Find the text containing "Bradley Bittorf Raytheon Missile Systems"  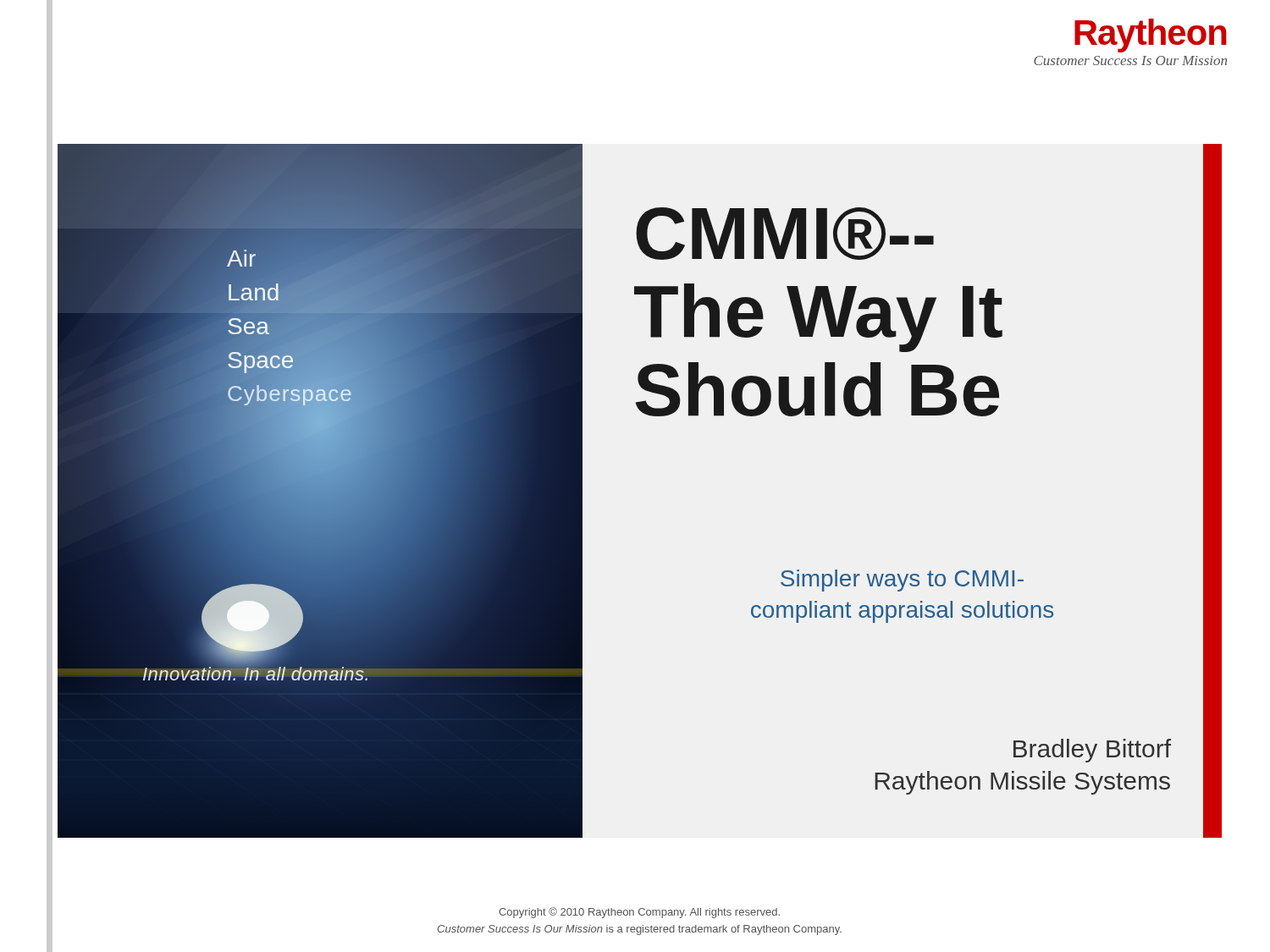pyautogui.click(x=902, y=765)
